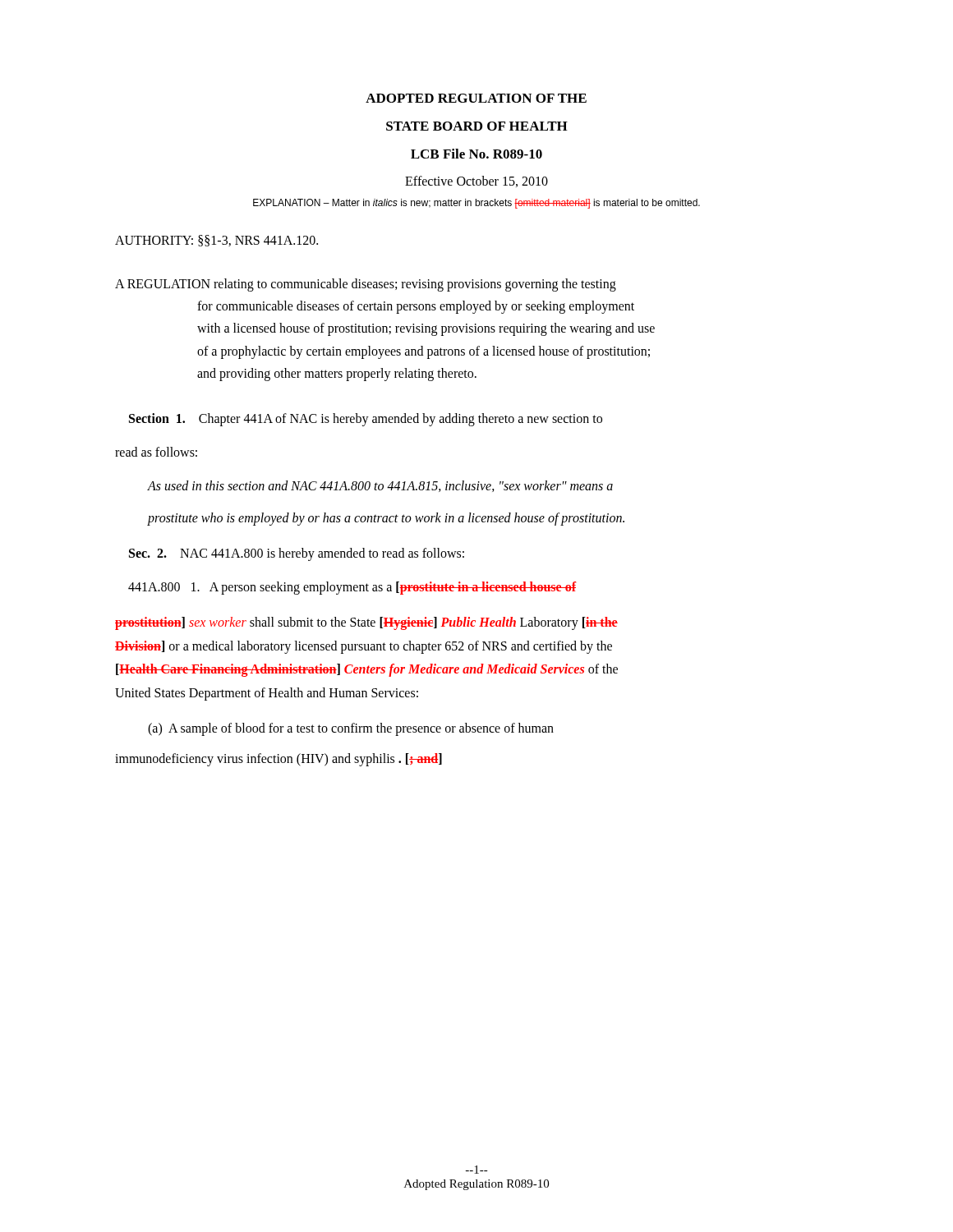Where is the passage that starts "immunodeficiency virus infection"?

click(x=279, y=759)
